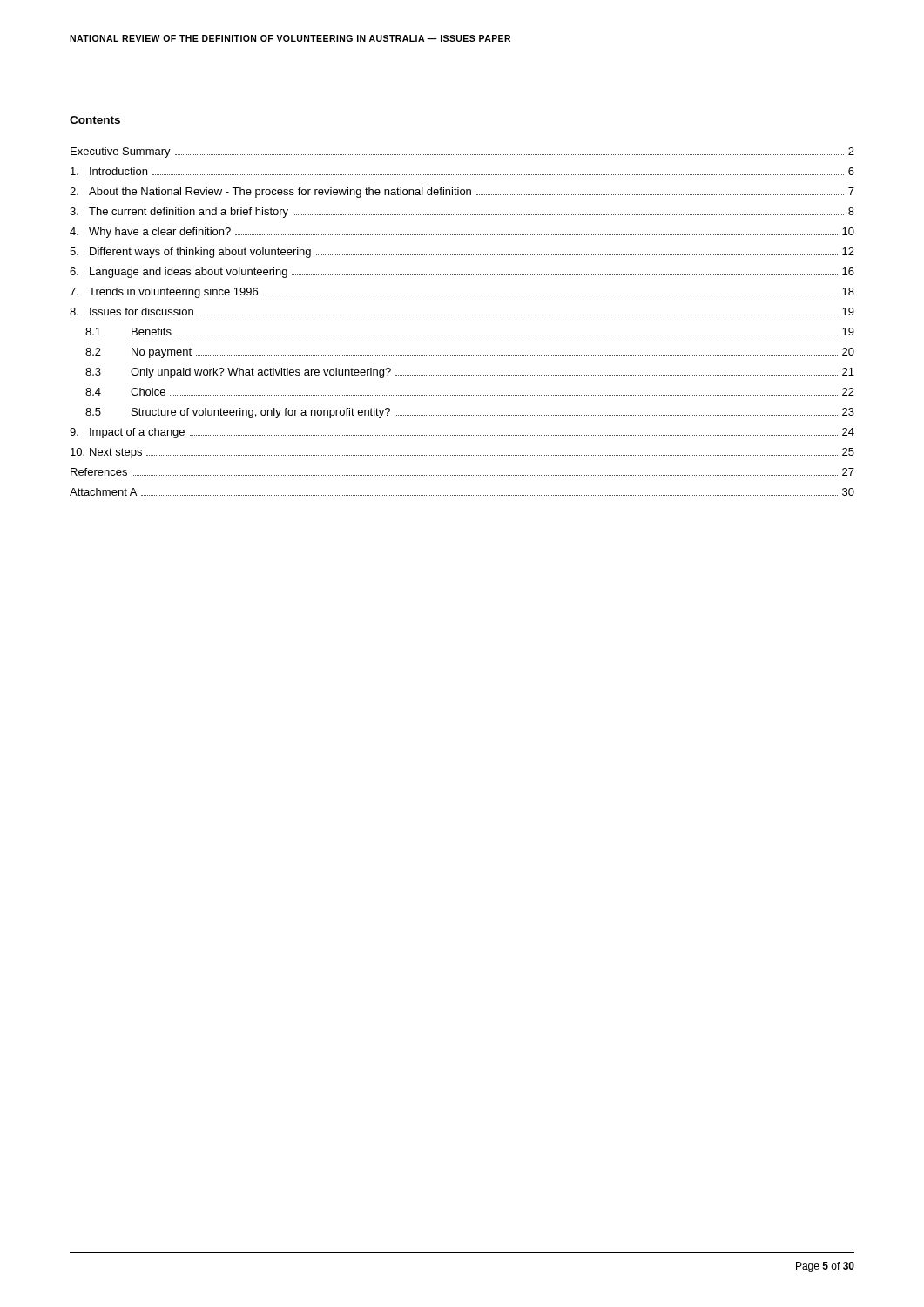Click on the list item that reads "8.4 Choice 22"
The width and height of the screenshot is (924, 1307).
pyautogui.click(x=462, y=392)
